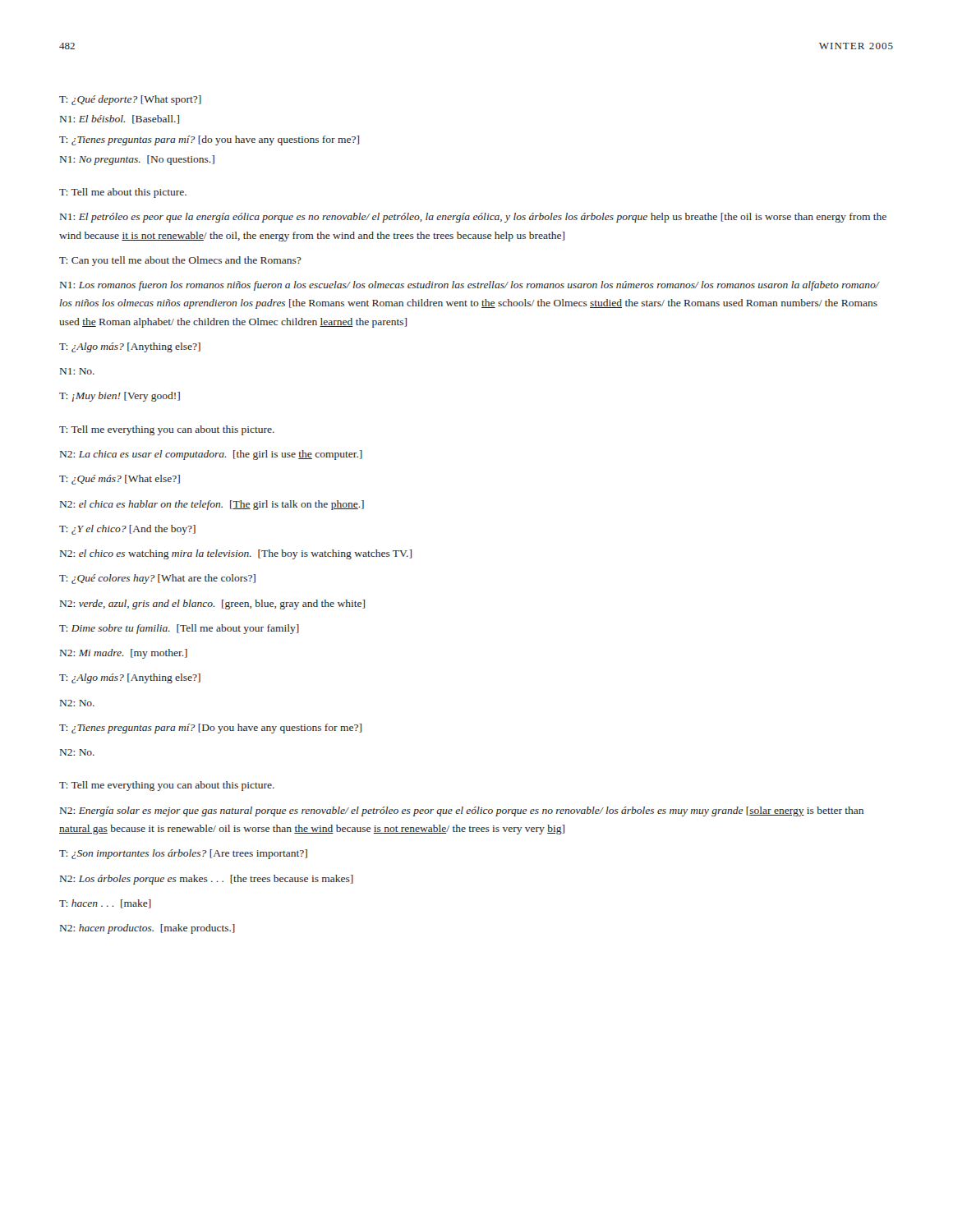Screen dimensions: 1232x953
Task: Point to the passage starting "N2: hacen productos."
Action: click(x=147, y=928)
